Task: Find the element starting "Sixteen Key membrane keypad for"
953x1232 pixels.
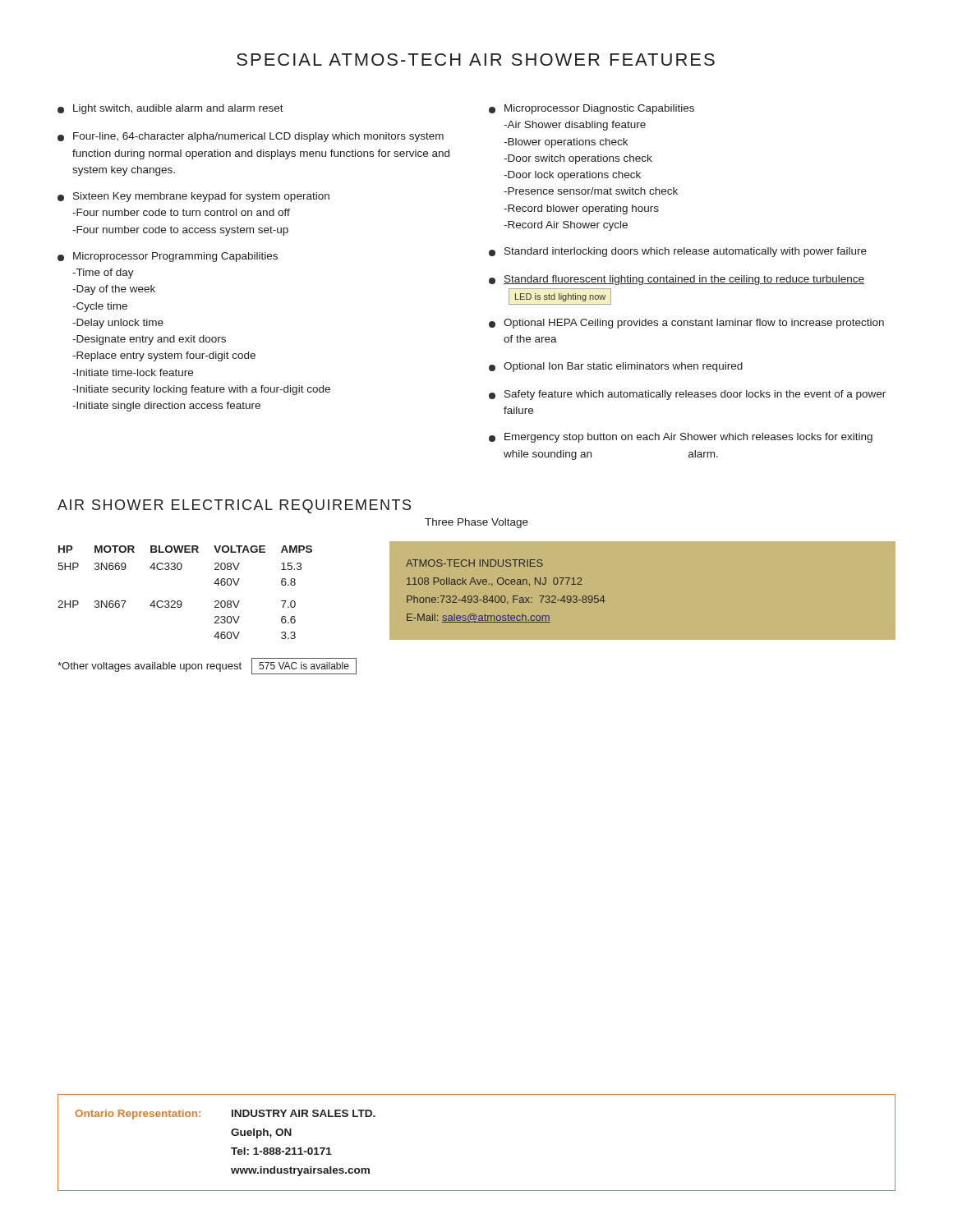Action: (194, 213)
